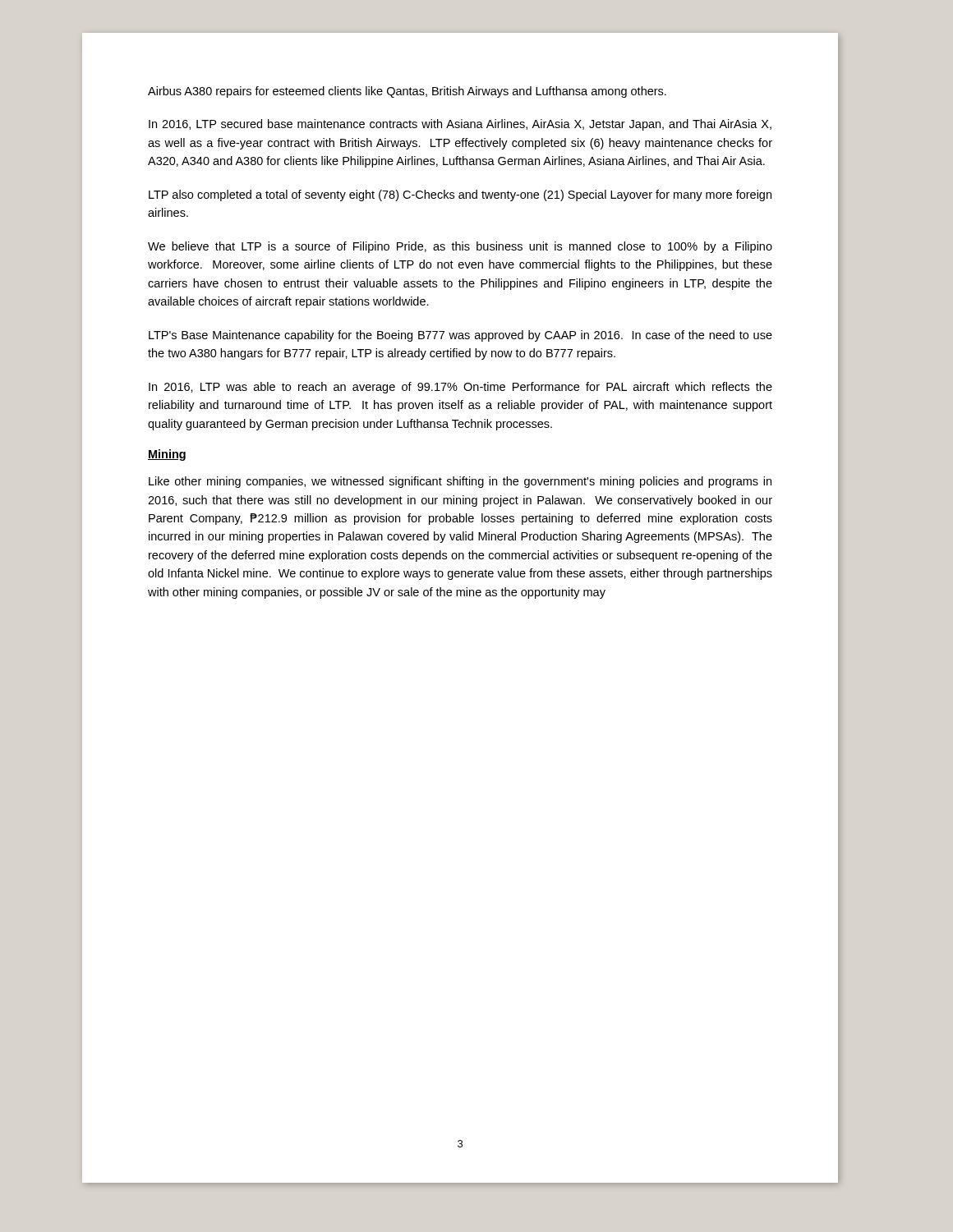Where is the passage that starts "Airbus A380 repairs"?
The image size is (953, 1232).
(407, 91)
